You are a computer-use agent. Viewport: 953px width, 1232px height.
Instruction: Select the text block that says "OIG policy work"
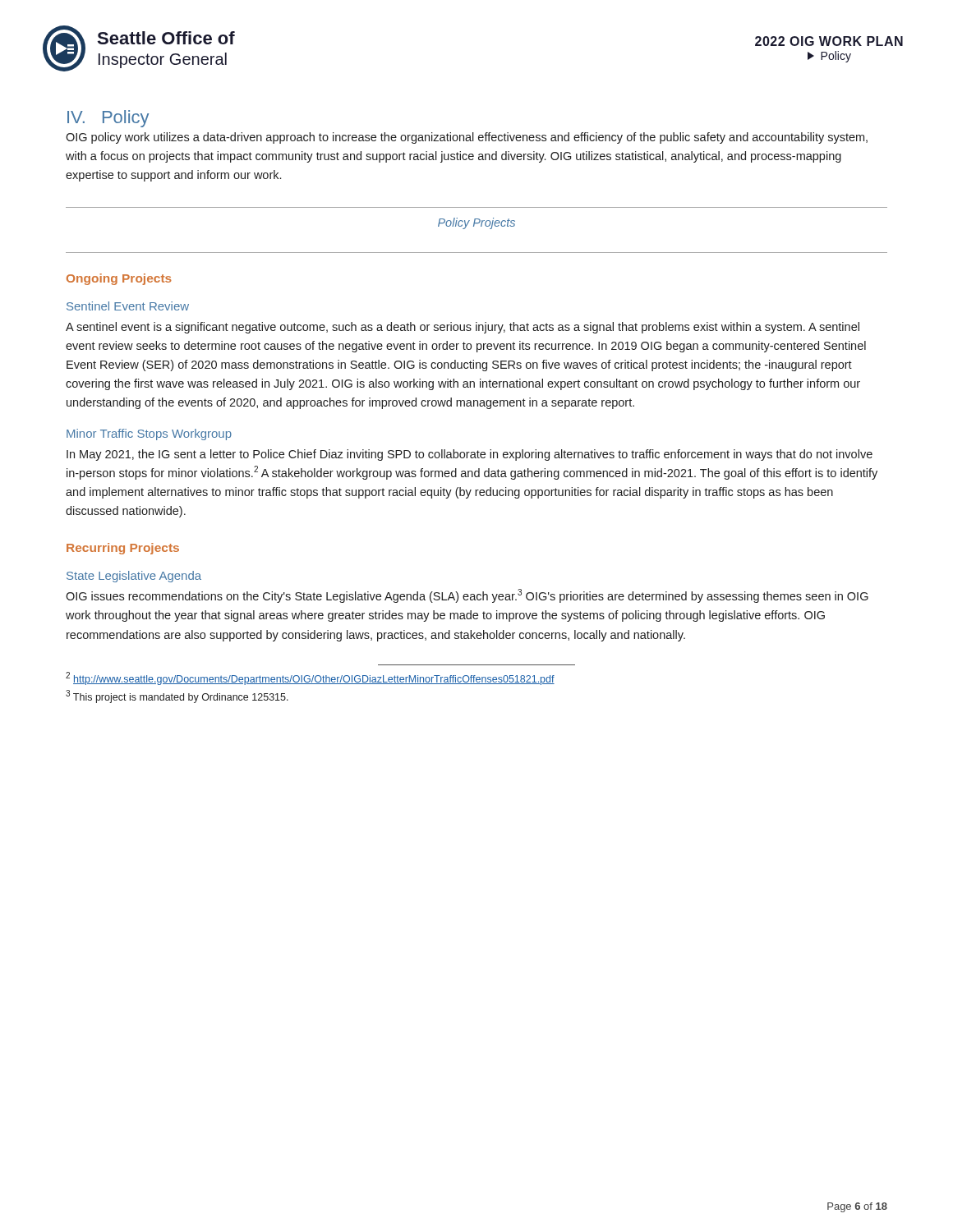tap(467, 156)
